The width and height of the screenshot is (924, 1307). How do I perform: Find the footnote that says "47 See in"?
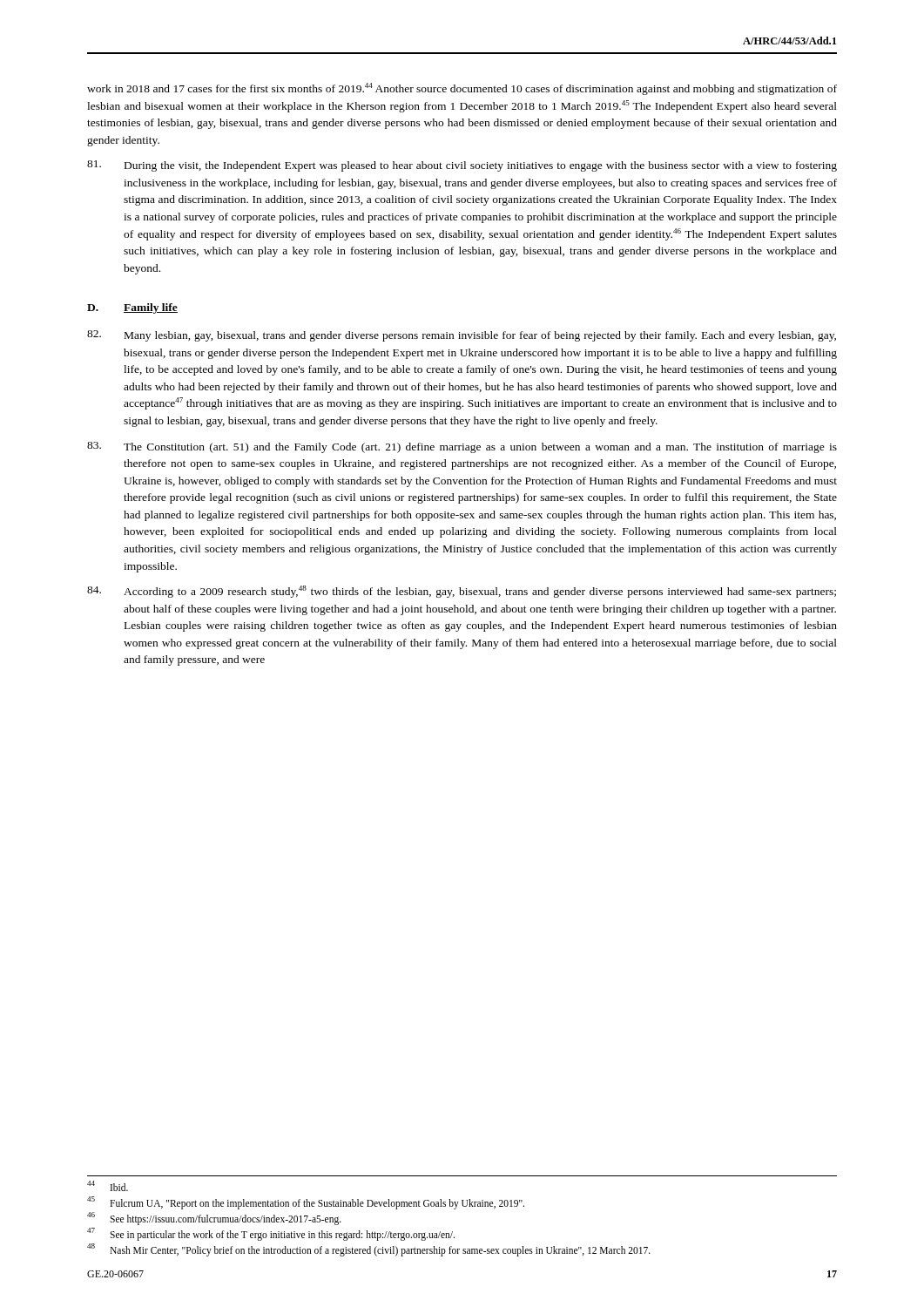[462, 1235]
